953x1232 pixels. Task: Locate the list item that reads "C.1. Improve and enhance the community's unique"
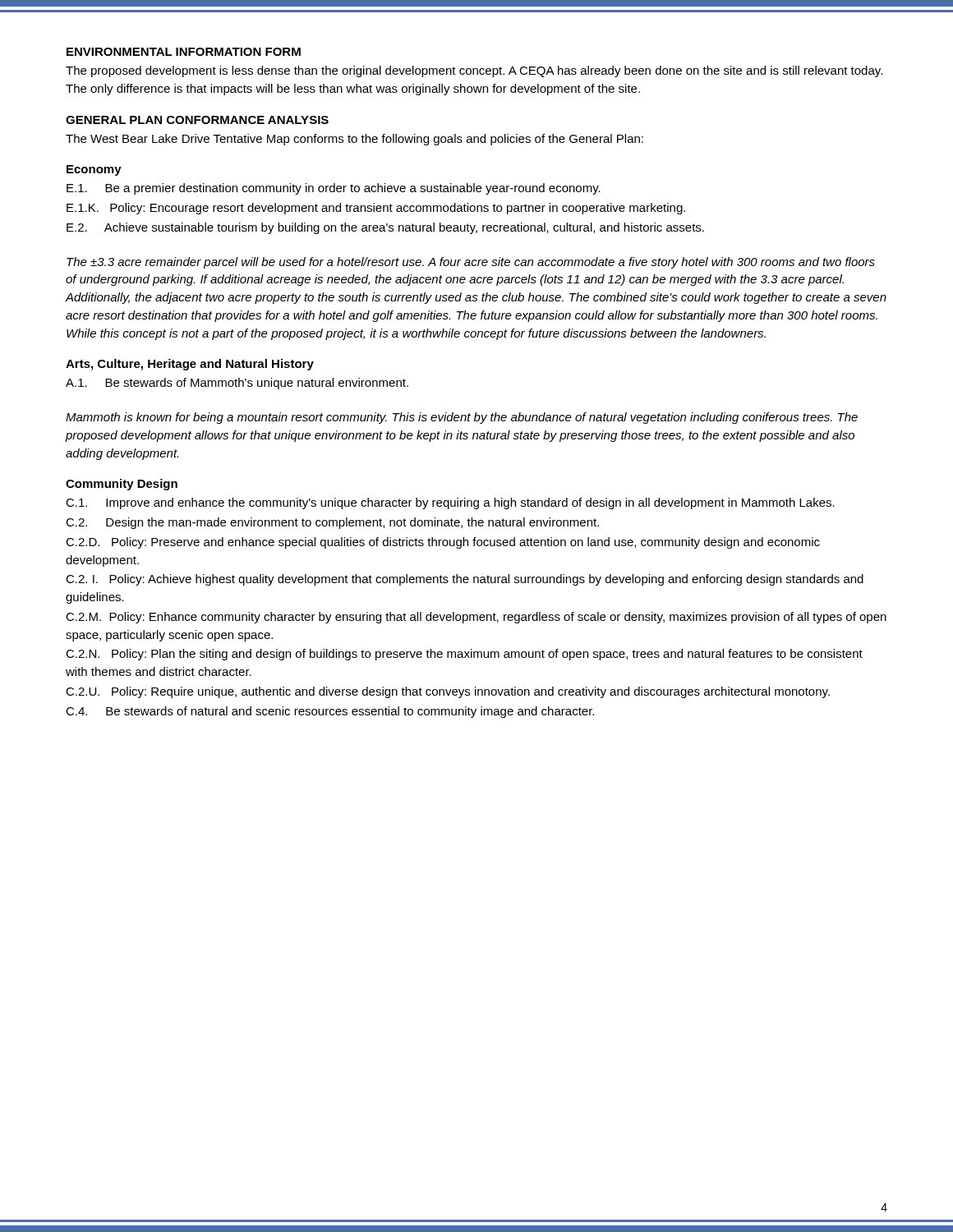[451, 502]
